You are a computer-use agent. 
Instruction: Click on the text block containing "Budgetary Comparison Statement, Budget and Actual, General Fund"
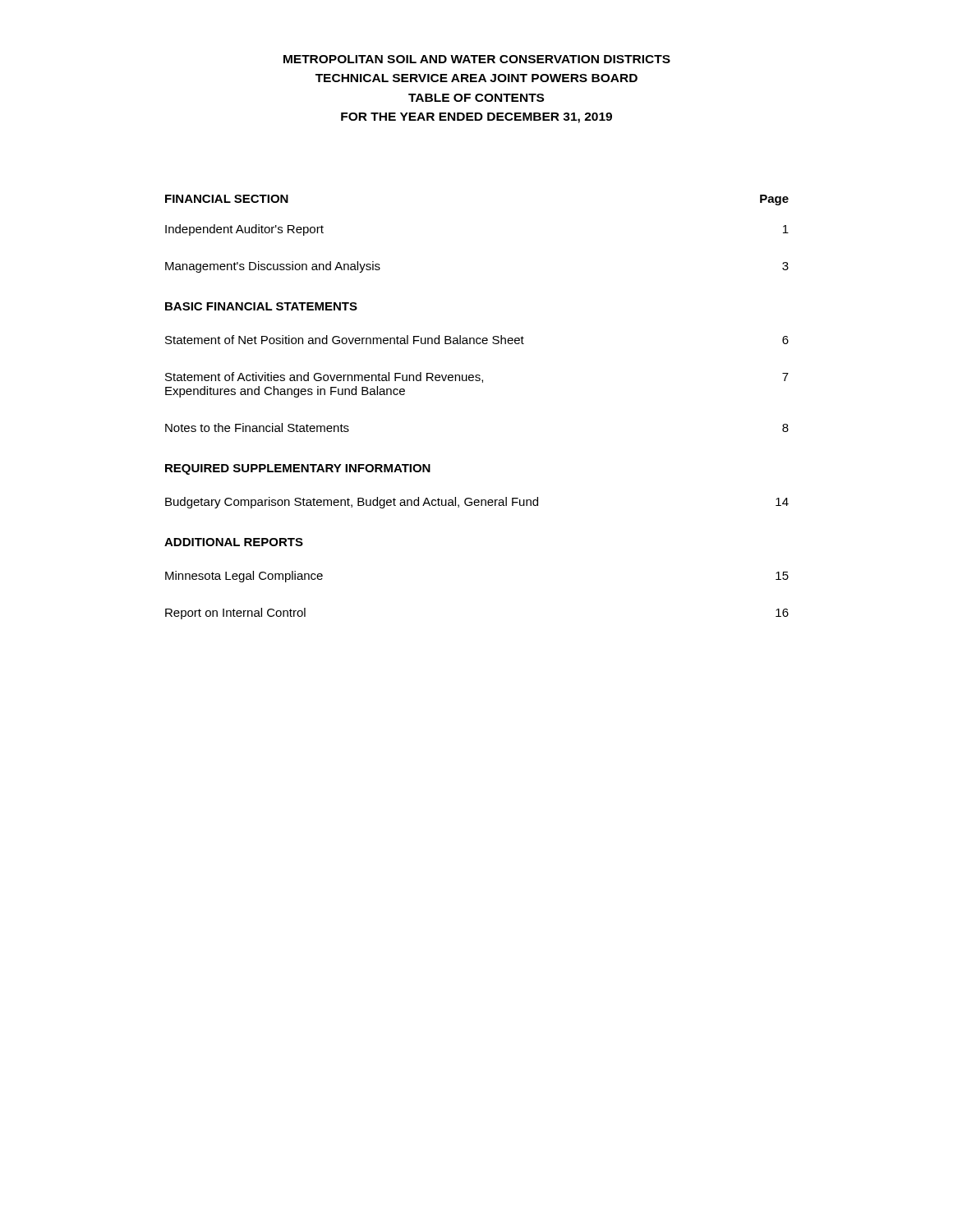coord(476,501)
